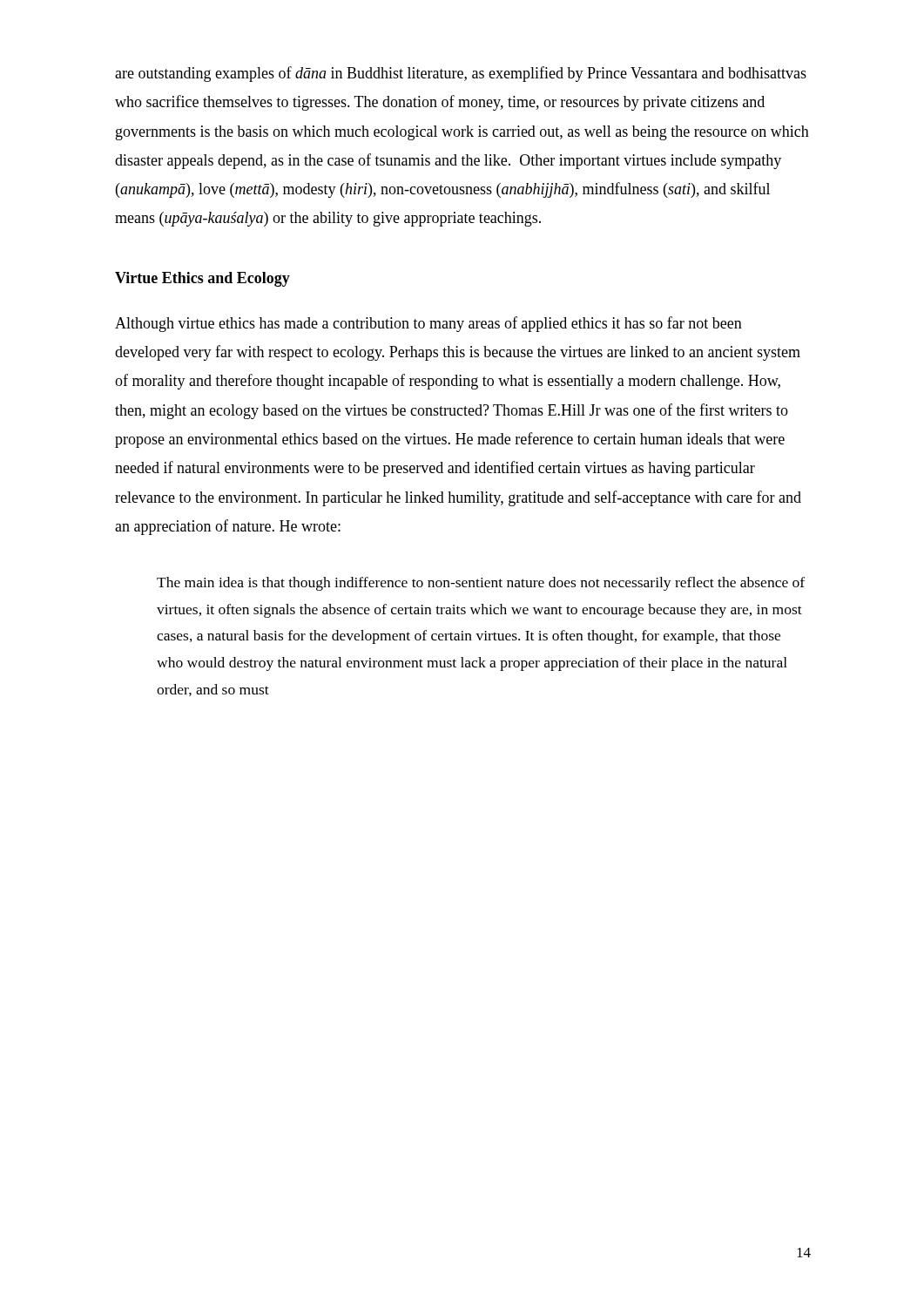The width and height of the screenshot is (924, 1307).
Task: Locate the block of text that opens with "Although virtue ethics has"
Action: coord(458,425)
